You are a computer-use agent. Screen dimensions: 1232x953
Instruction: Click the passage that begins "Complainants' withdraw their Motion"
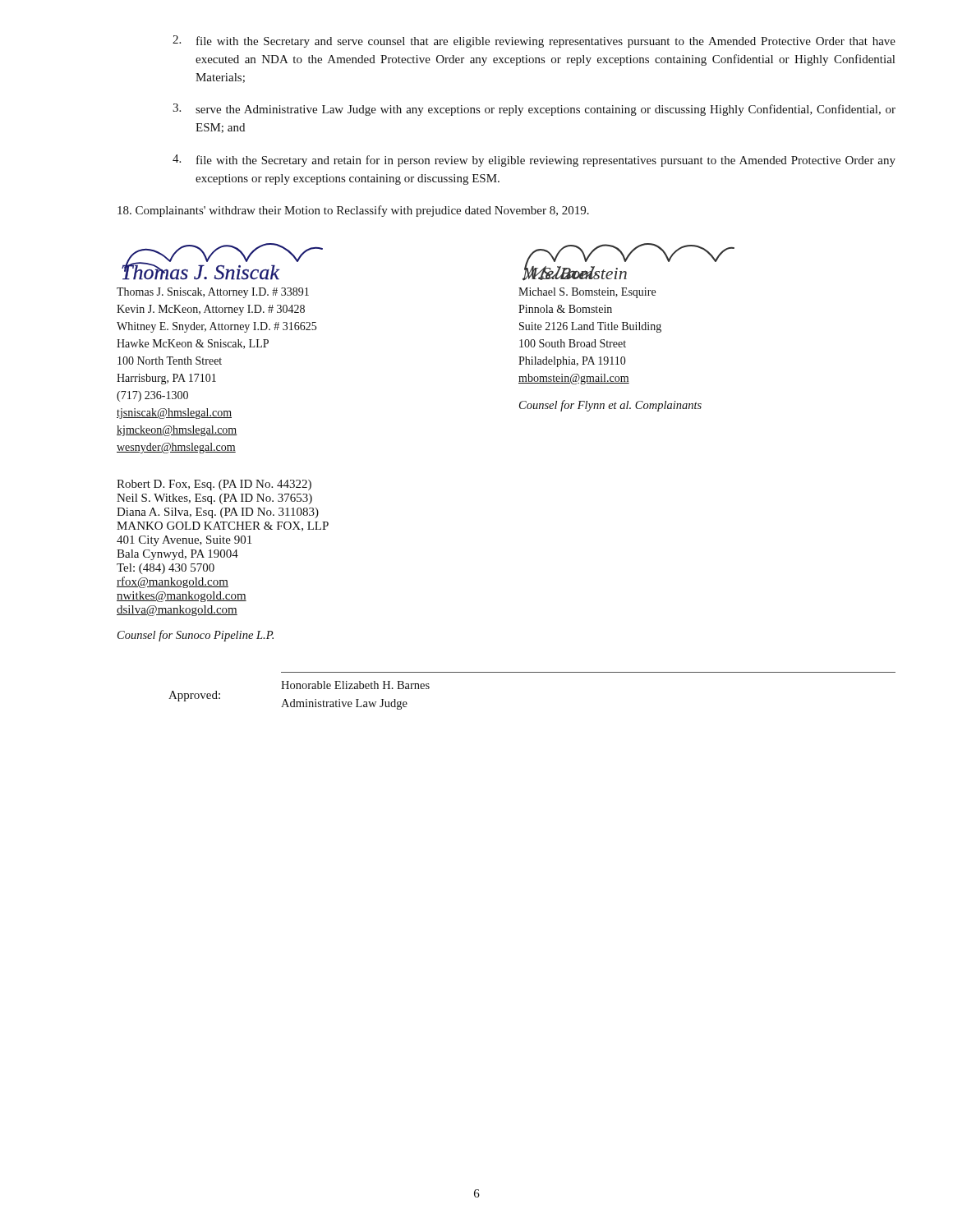pyautogui.click(x=353, y=210)
